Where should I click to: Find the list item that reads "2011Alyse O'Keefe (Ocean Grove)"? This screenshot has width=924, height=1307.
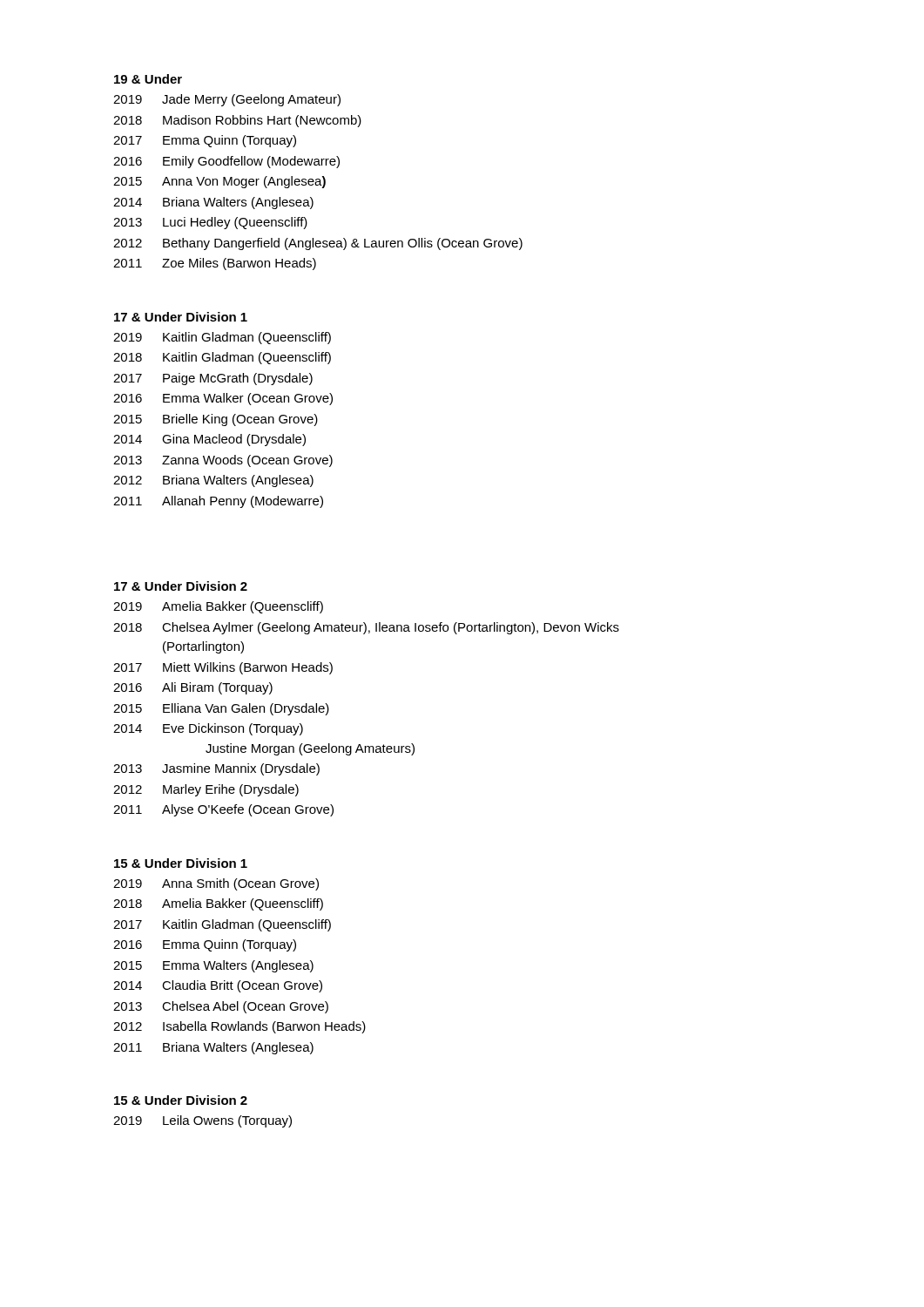point(224,810)
